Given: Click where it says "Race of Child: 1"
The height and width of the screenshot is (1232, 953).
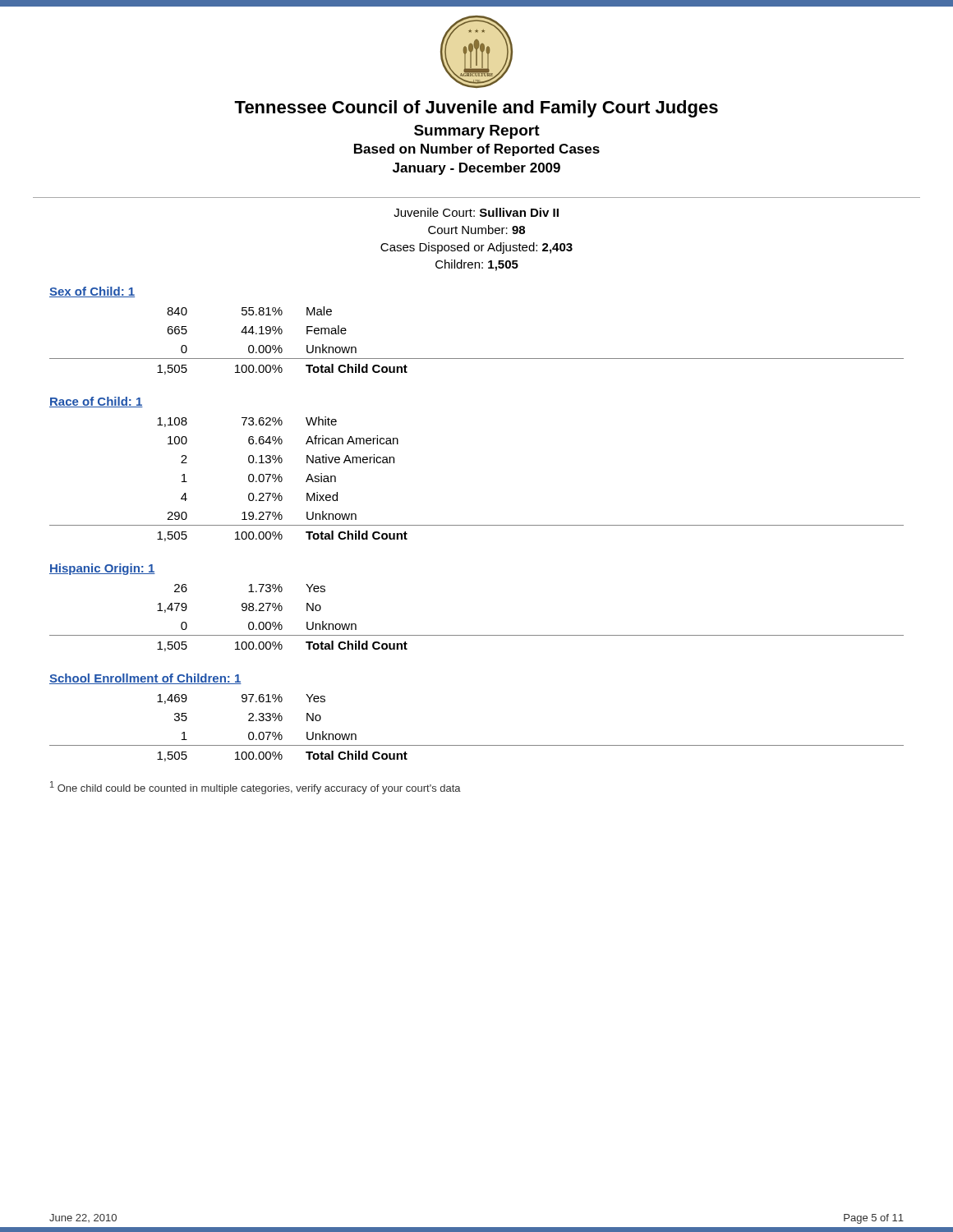Looking at the screenshot, I should pos(96,401).
